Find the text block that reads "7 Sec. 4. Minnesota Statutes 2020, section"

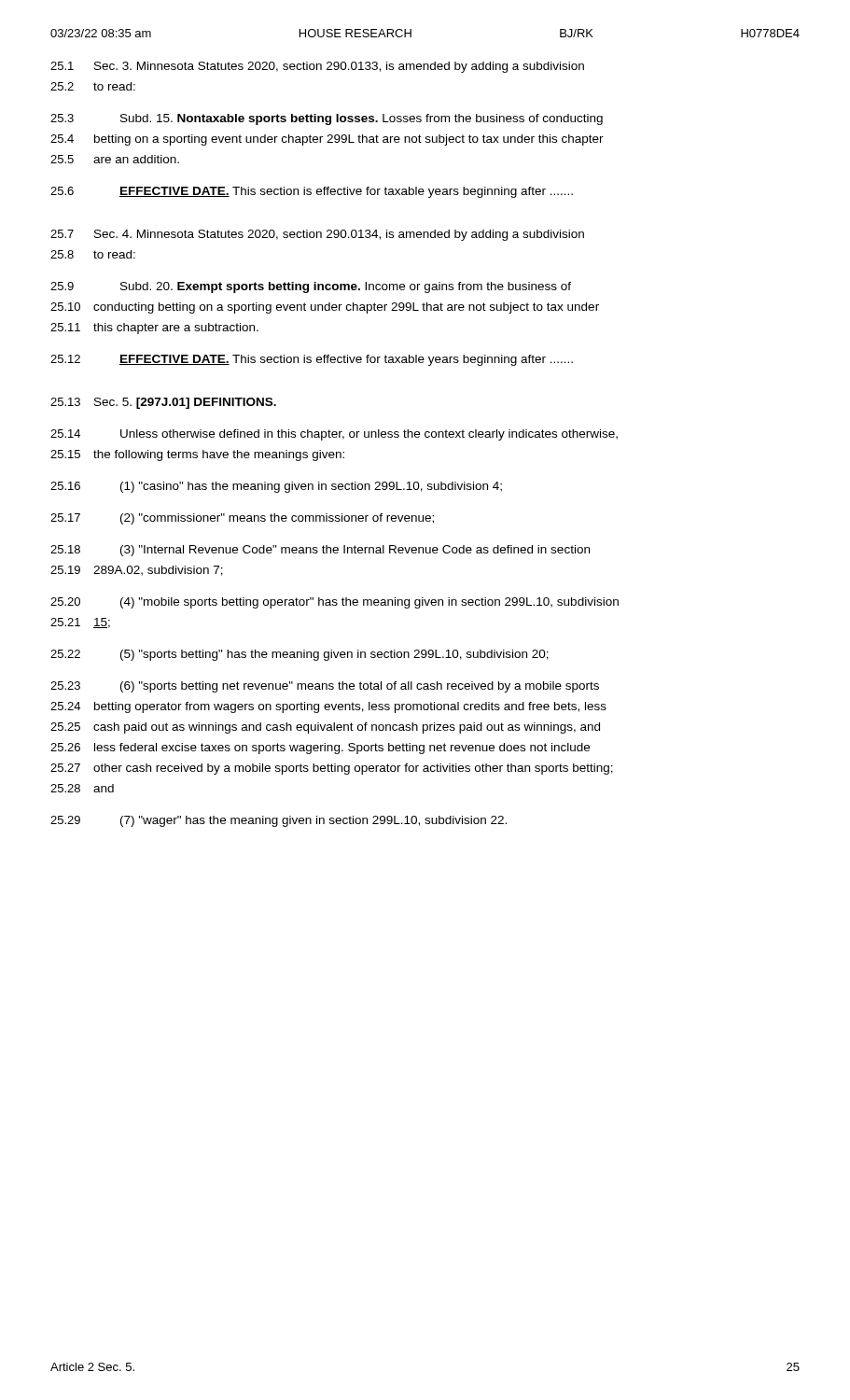pyautogui.click(x=425, y=235)
